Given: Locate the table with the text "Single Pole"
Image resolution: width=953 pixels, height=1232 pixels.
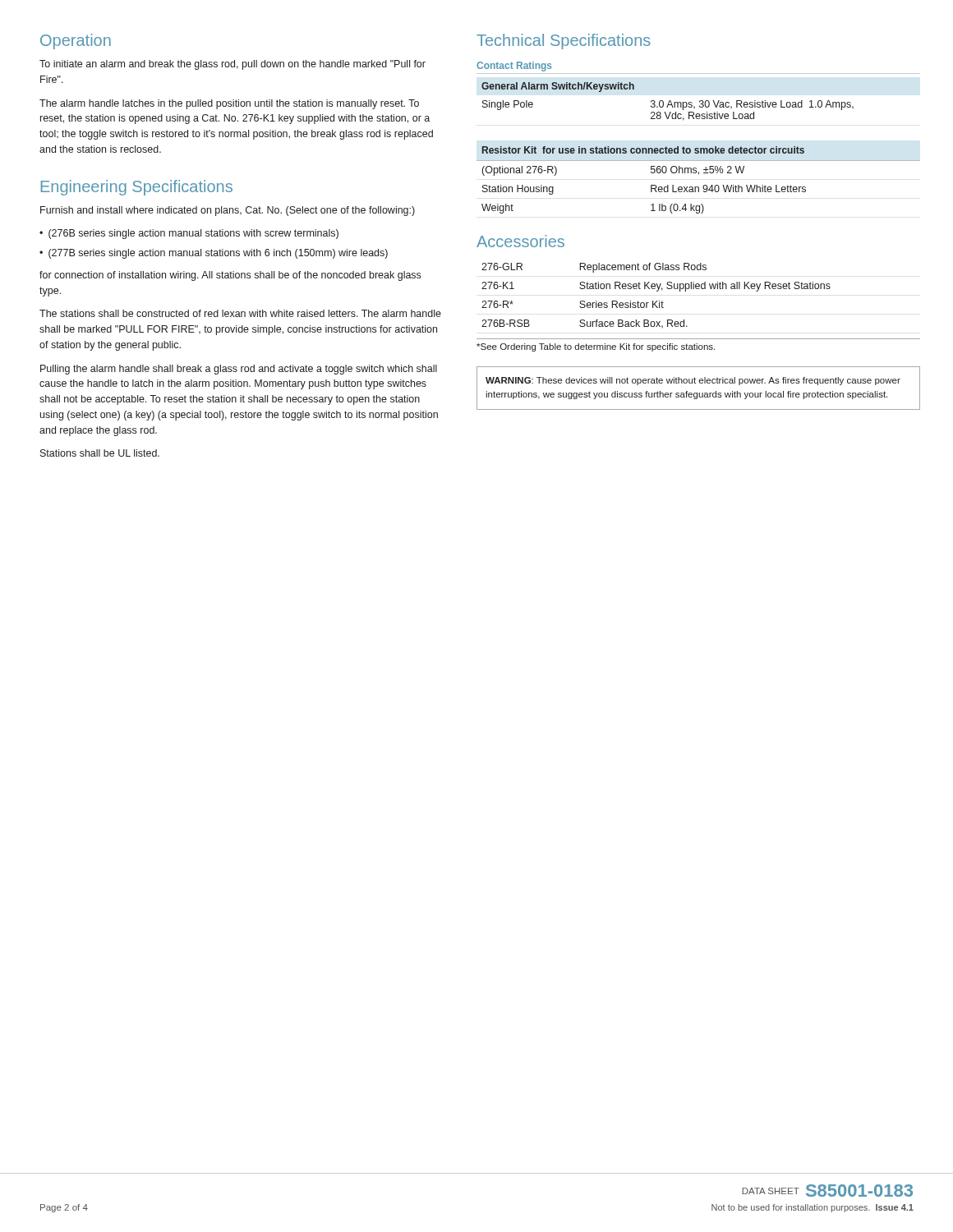Looking at the screenshot, I should pyautogui.click(x=698, y=101).
